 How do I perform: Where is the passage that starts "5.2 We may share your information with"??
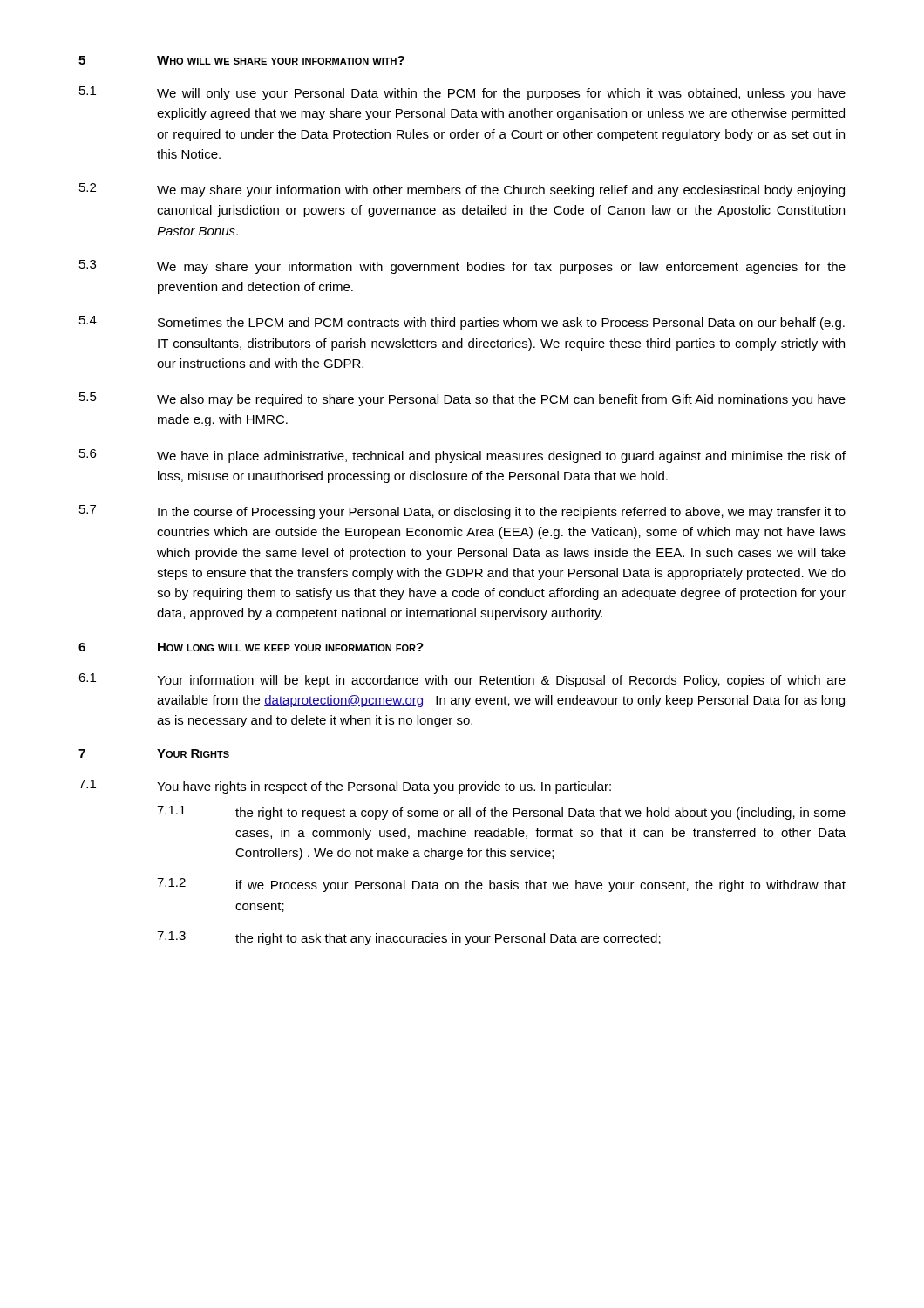(462, 210)
